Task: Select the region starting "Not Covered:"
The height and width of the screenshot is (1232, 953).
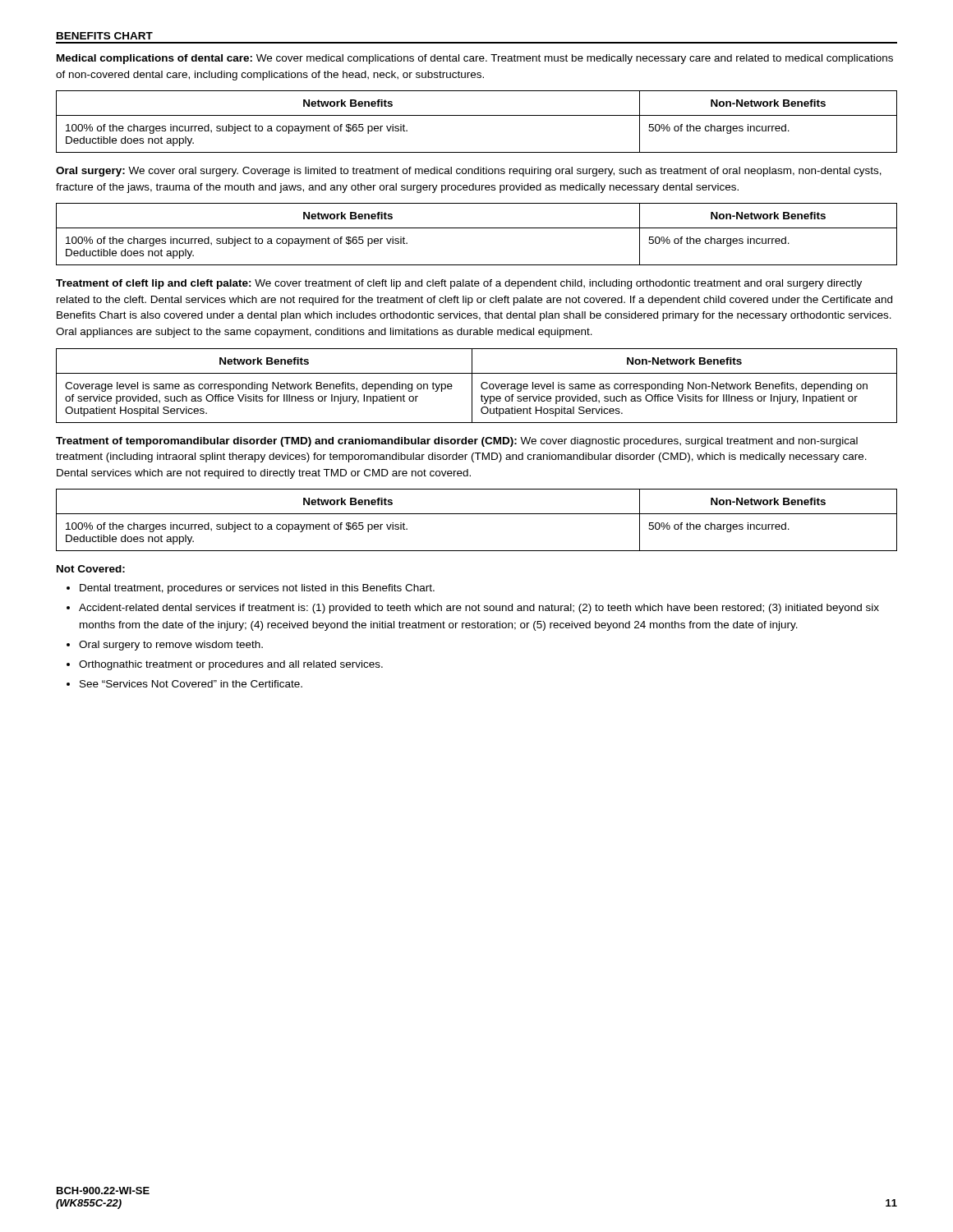Action: pos(91,569)
